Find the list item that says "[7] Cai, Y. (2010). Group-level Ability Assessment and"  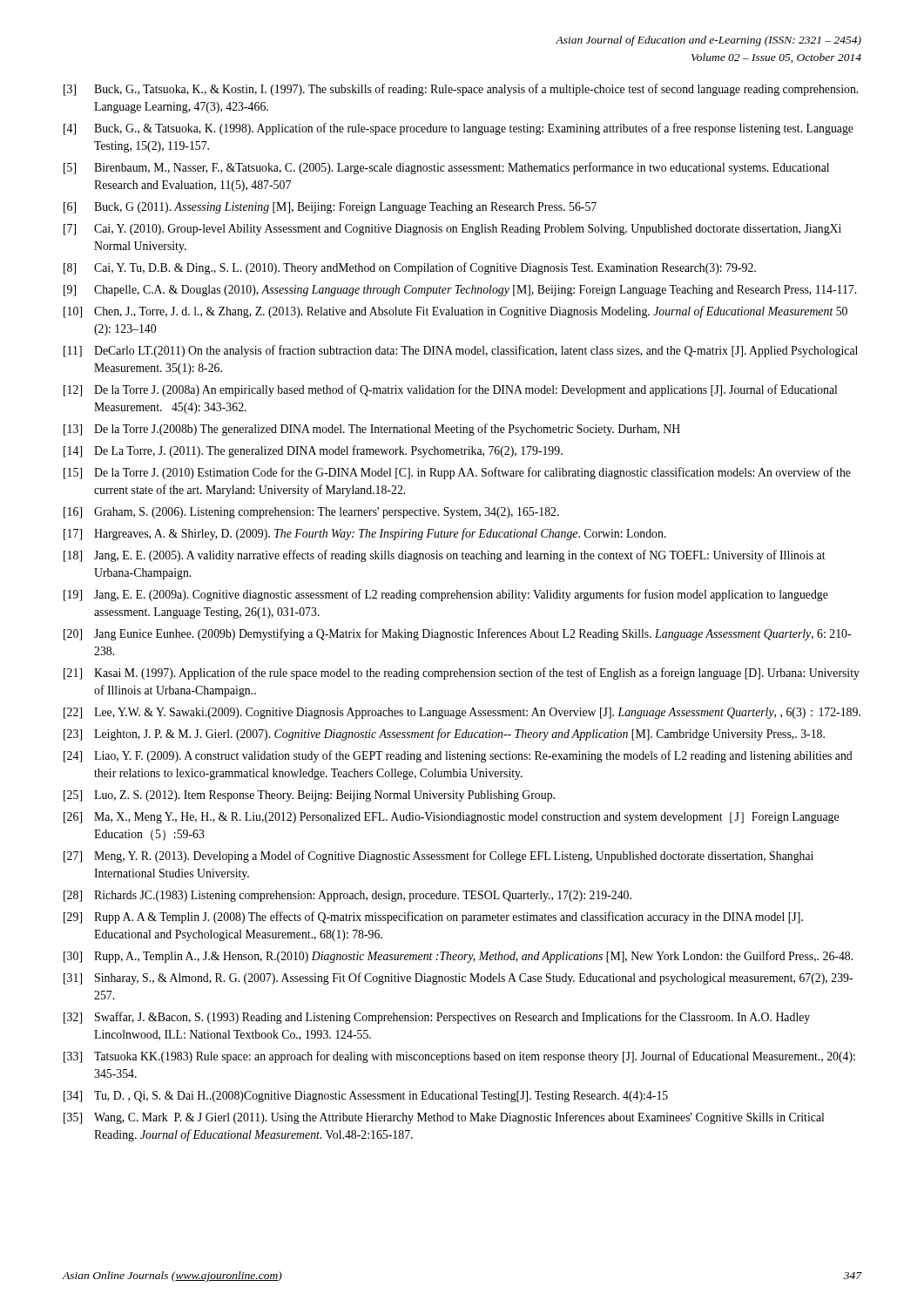click(462, 237)
